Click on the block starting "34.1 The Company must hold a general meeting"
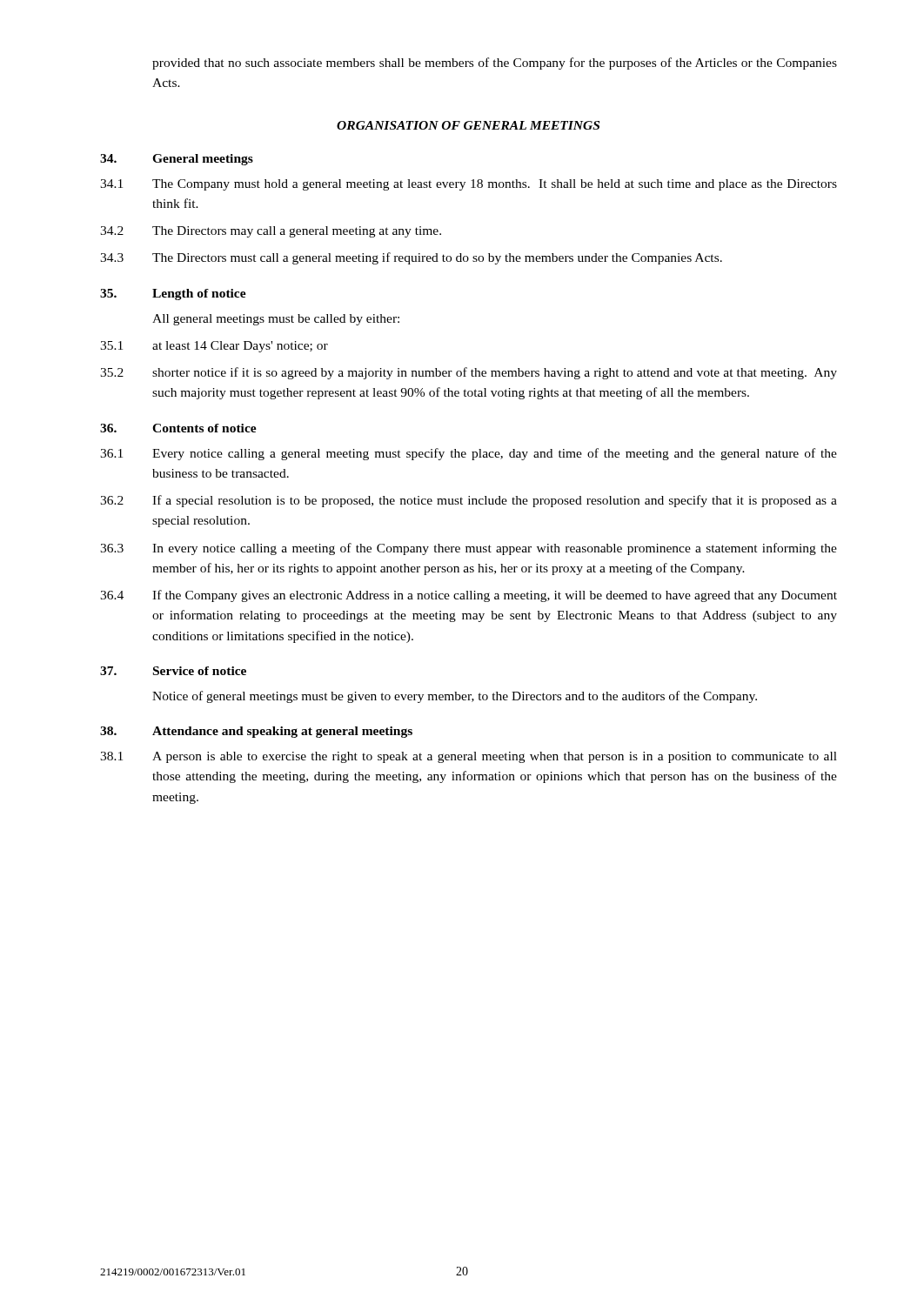 tap(469, 193)
